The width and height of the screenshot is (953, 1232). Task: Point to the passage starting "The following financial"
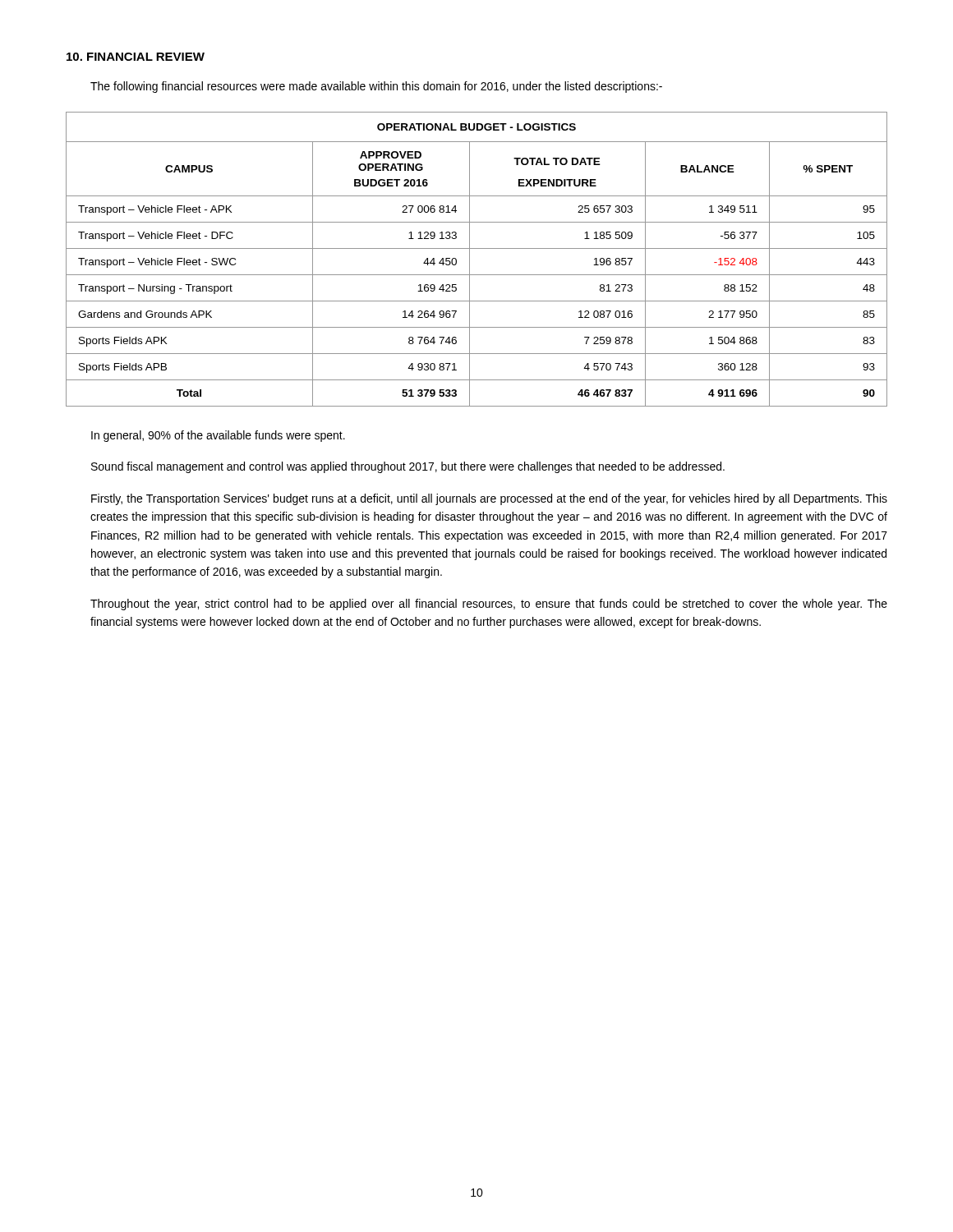(x=376, y=86)
